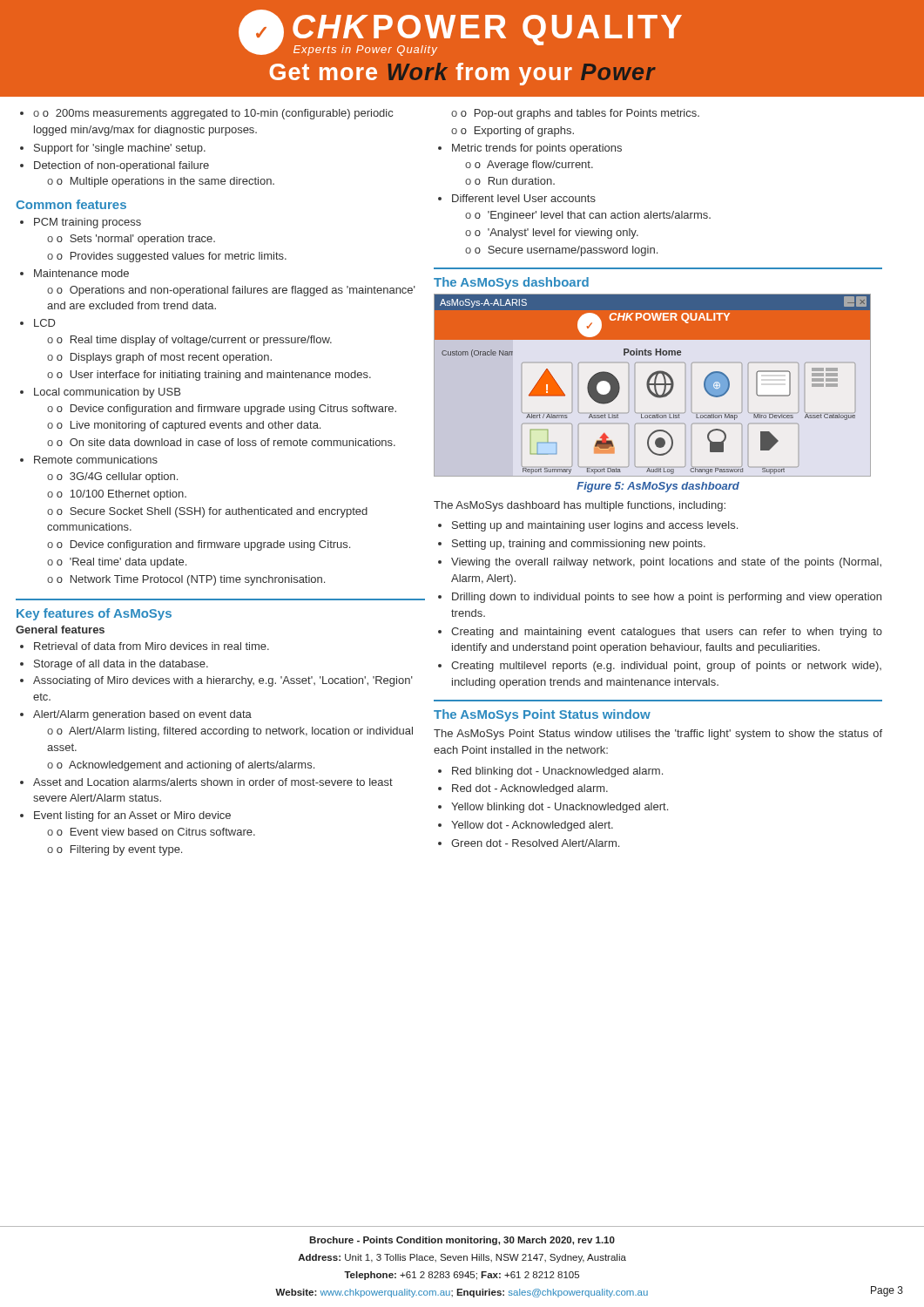Click on the section header with the text "The AsMoSys Point Status window"
924x1307 pixels.
tap(542, 714)
